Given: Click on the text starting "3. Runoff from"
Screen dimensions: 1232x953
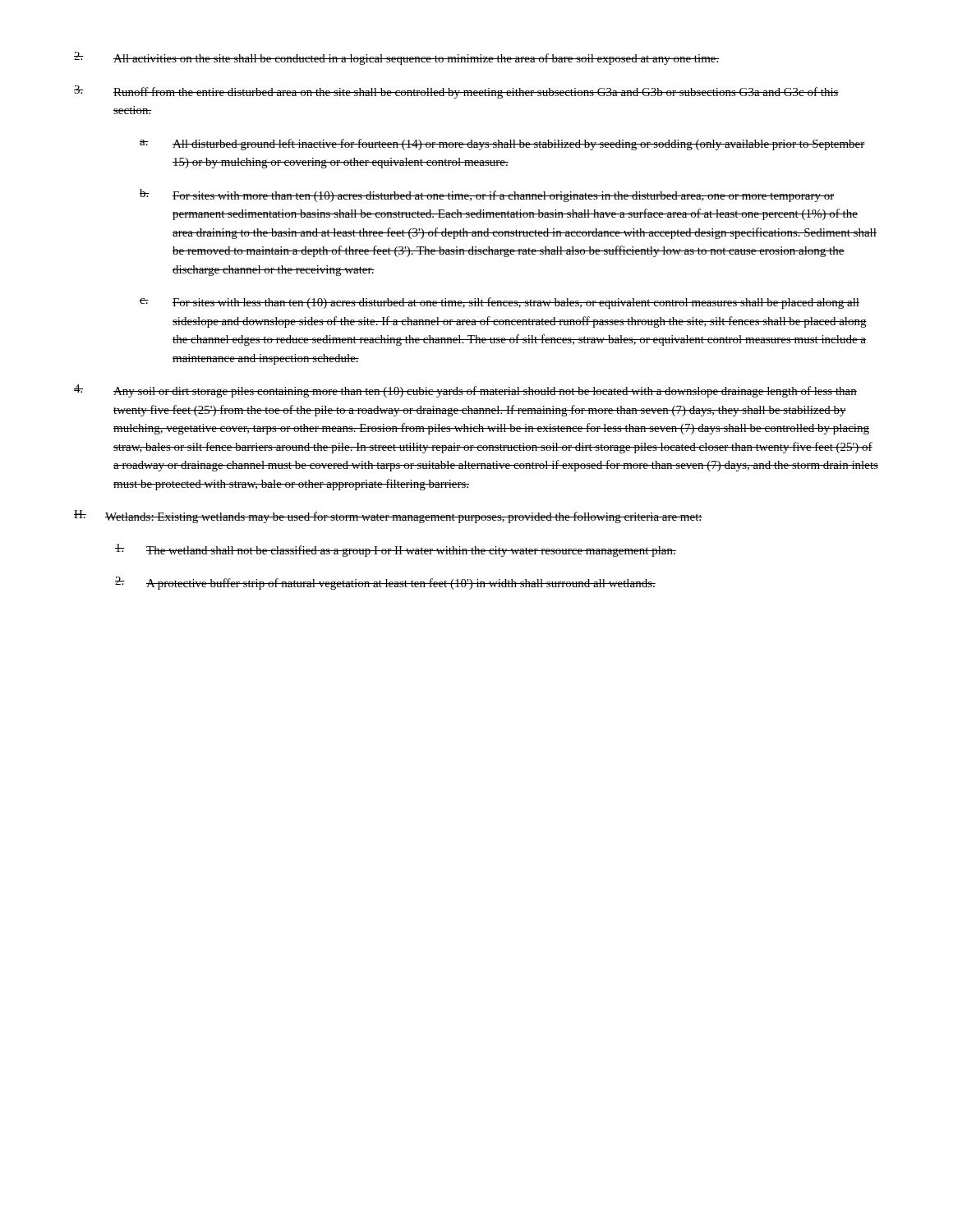Looking at the screenshot, I should coord(476,101).
